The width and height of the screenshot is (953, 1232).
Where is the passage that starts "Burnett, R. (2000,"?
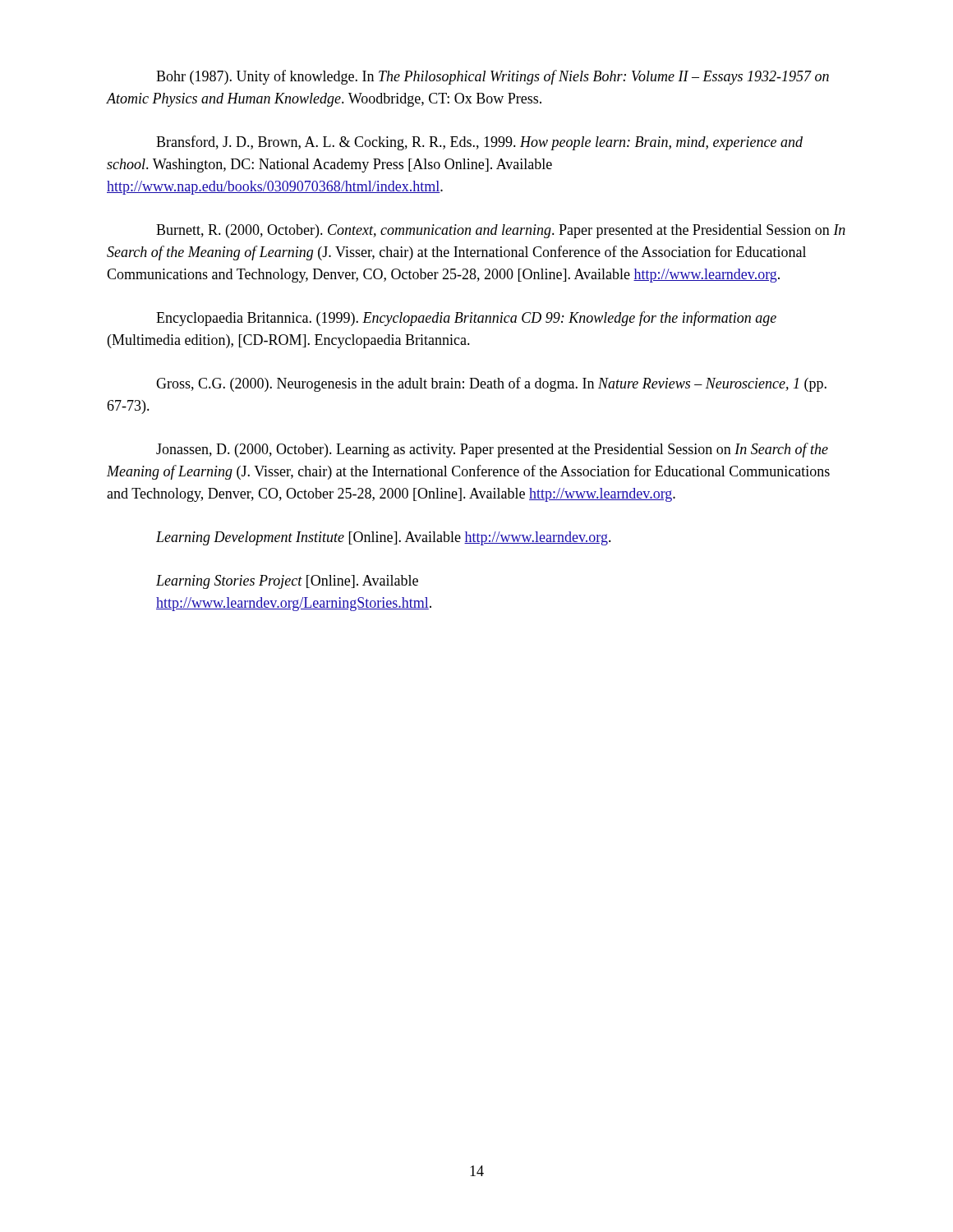[476, 253]
